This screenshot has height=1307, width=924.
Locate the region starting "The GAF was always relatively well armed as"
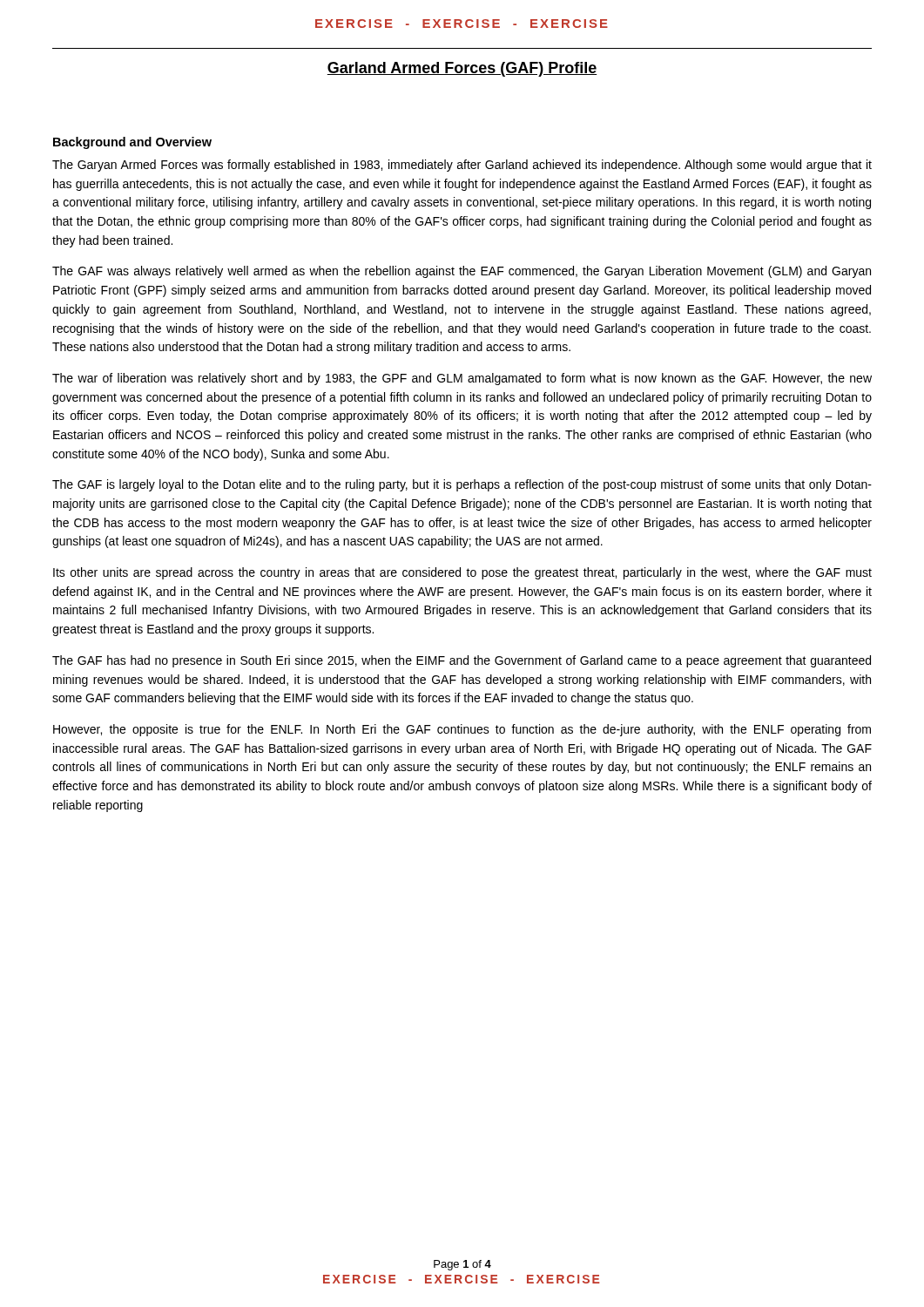[462, 309]
